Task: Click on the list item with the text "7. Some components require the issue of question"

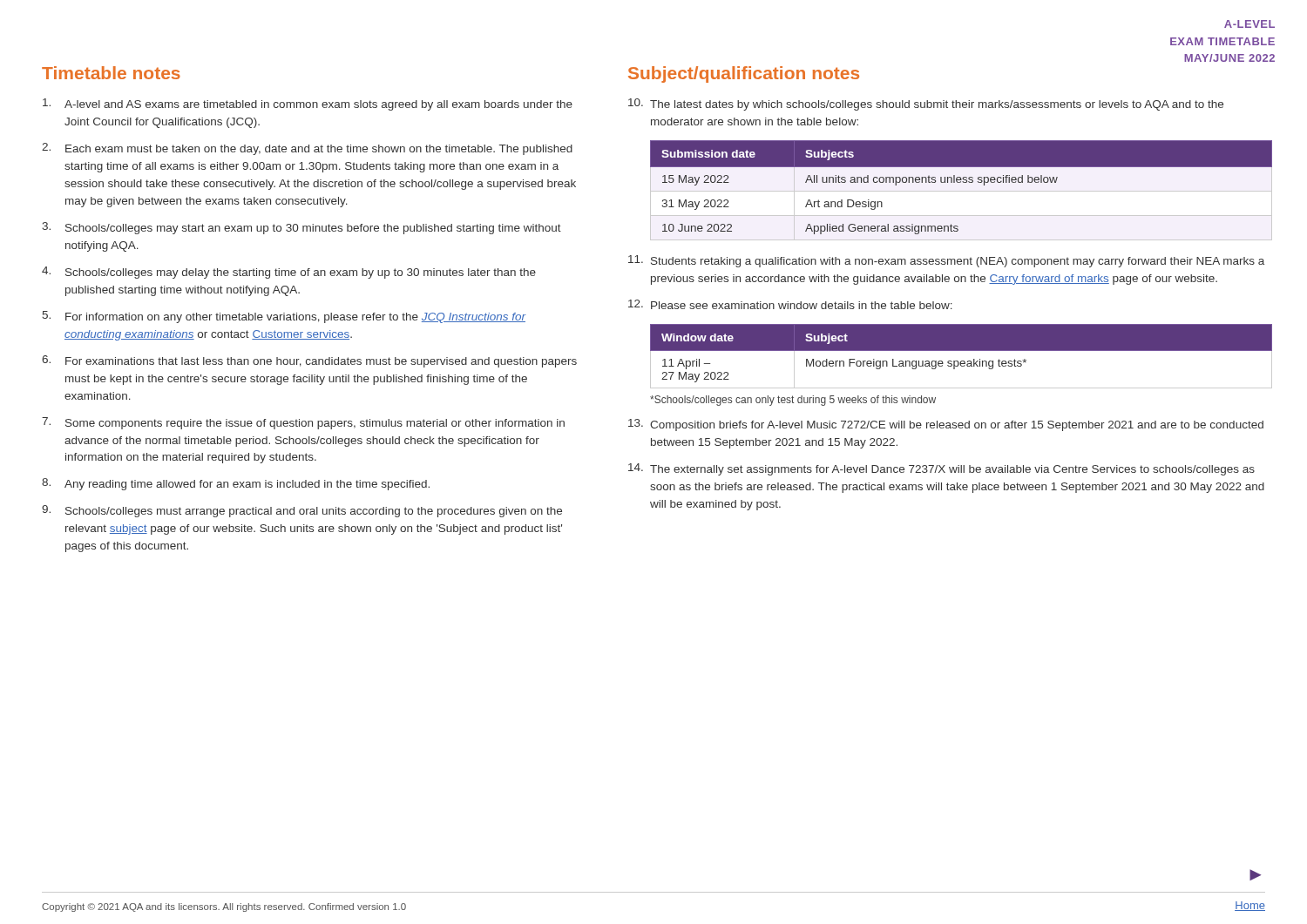Action: (312, 440)
